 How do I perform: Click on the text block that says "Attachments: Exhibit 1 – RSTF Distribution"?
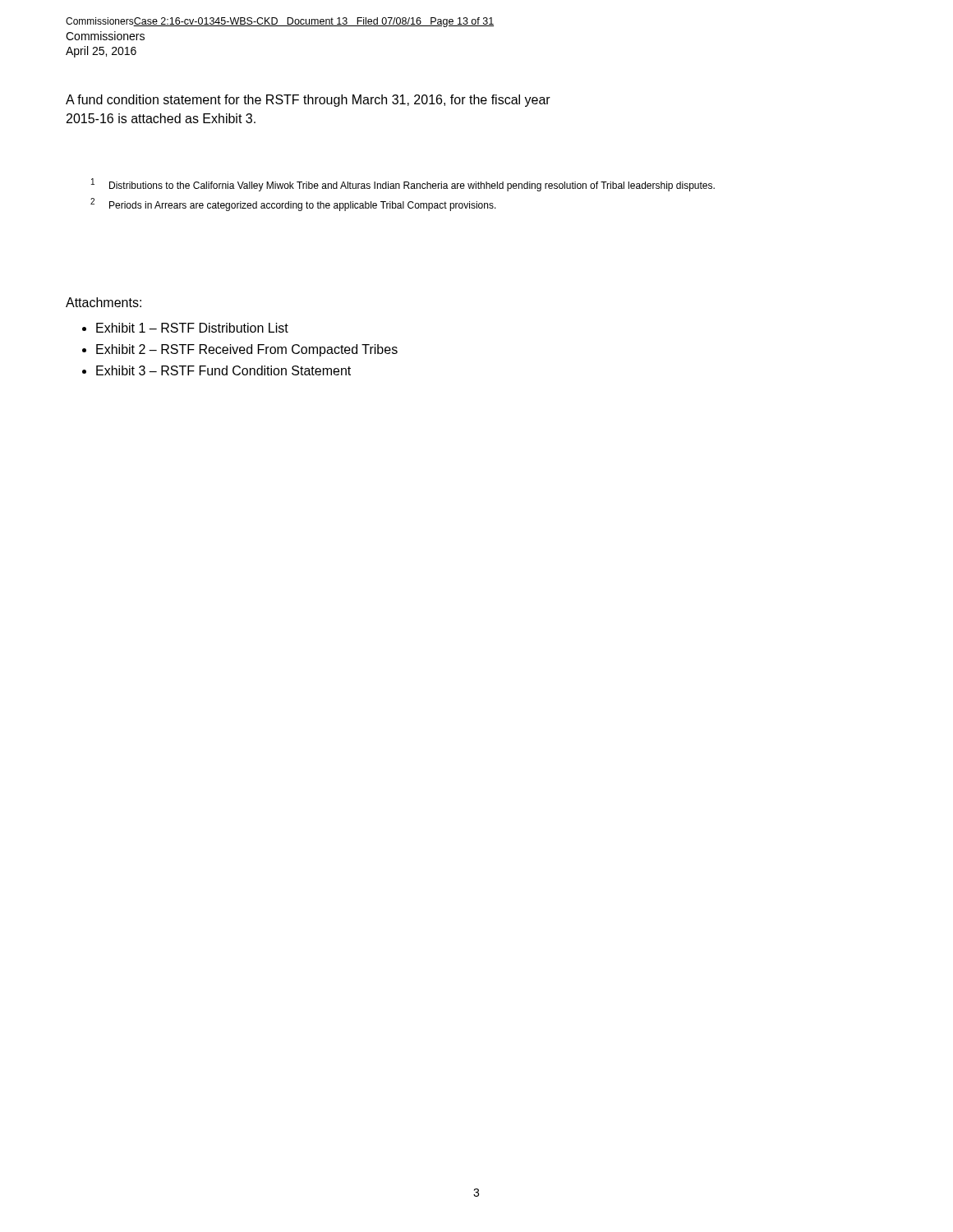(104, 302)
